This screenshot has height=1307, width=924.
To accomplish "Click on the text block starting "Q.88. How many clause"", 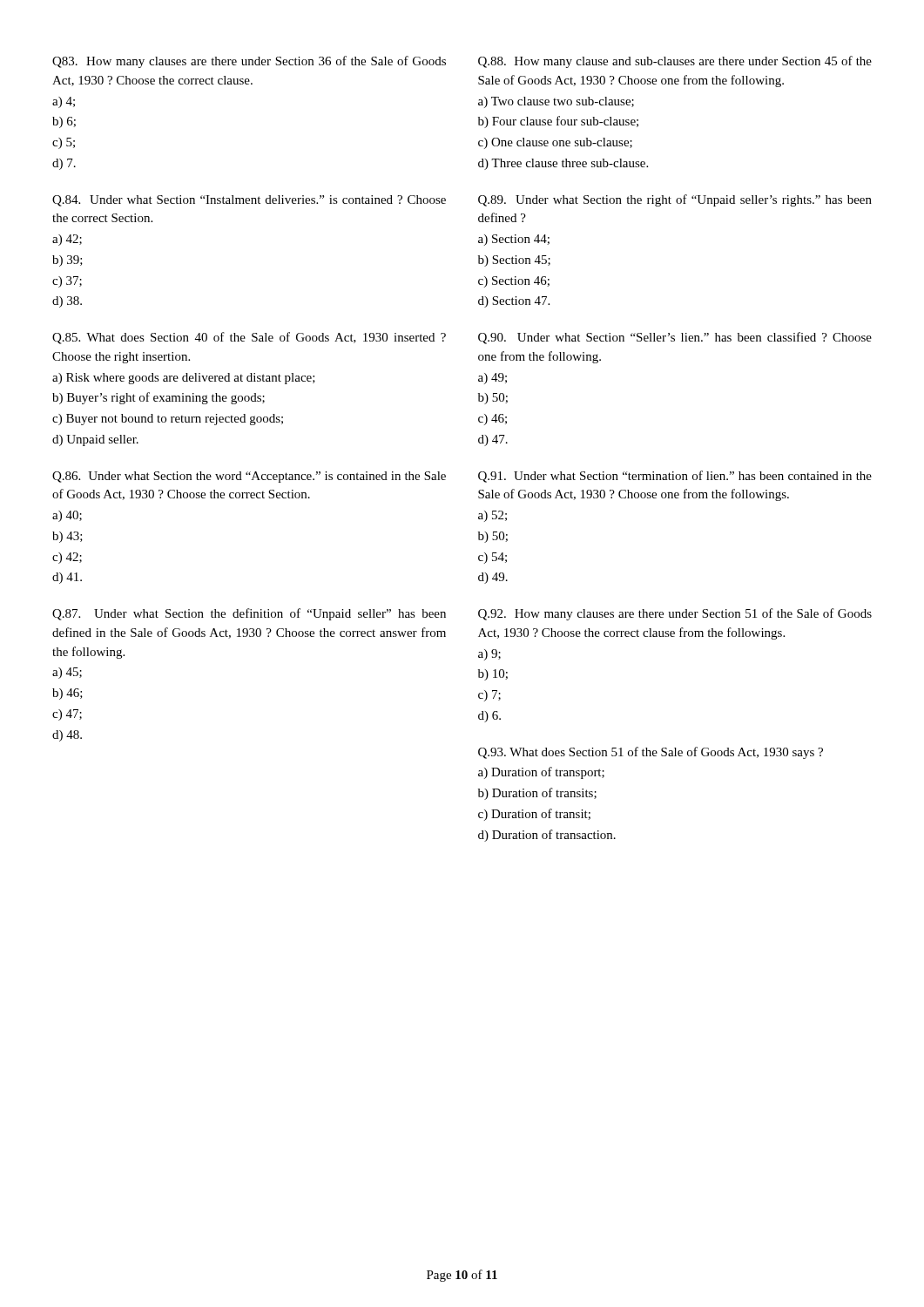I will click(x=675, y=62).
